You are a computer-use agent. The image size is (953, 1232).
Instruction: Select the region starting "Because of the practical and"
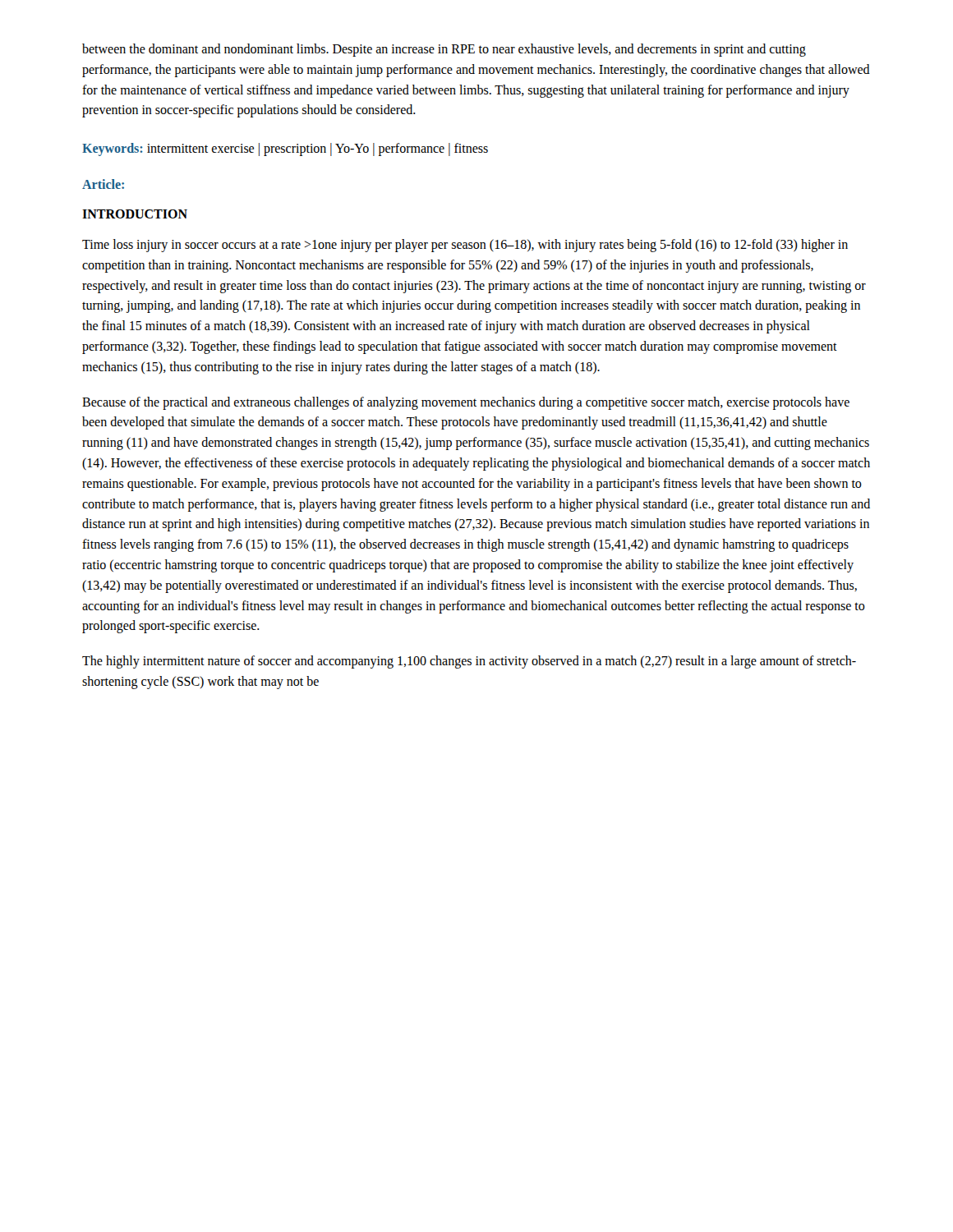click(476, 514)
